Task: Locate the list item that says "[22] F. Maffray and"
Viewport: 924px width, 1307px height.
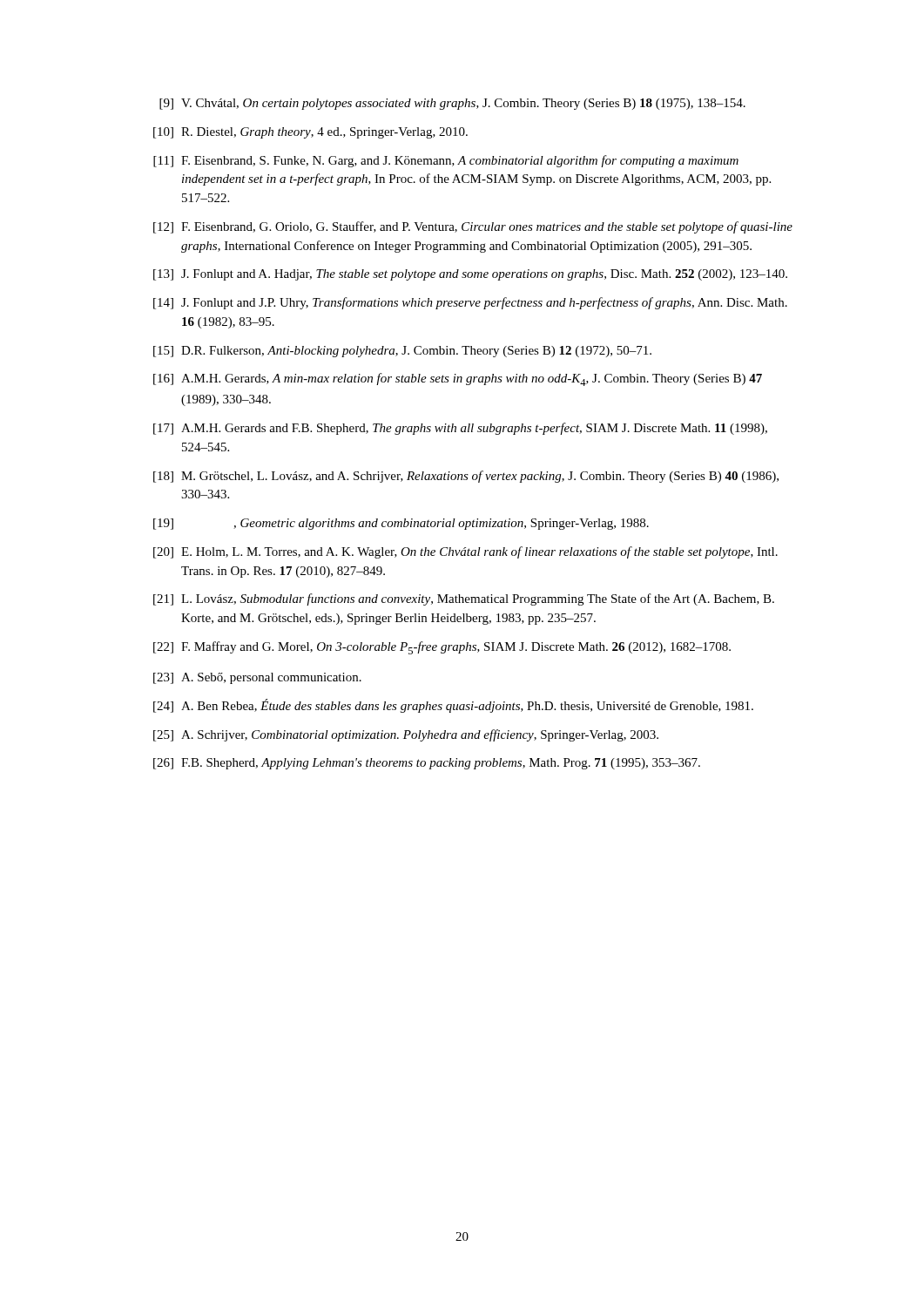Action: [x=462, y=648]
